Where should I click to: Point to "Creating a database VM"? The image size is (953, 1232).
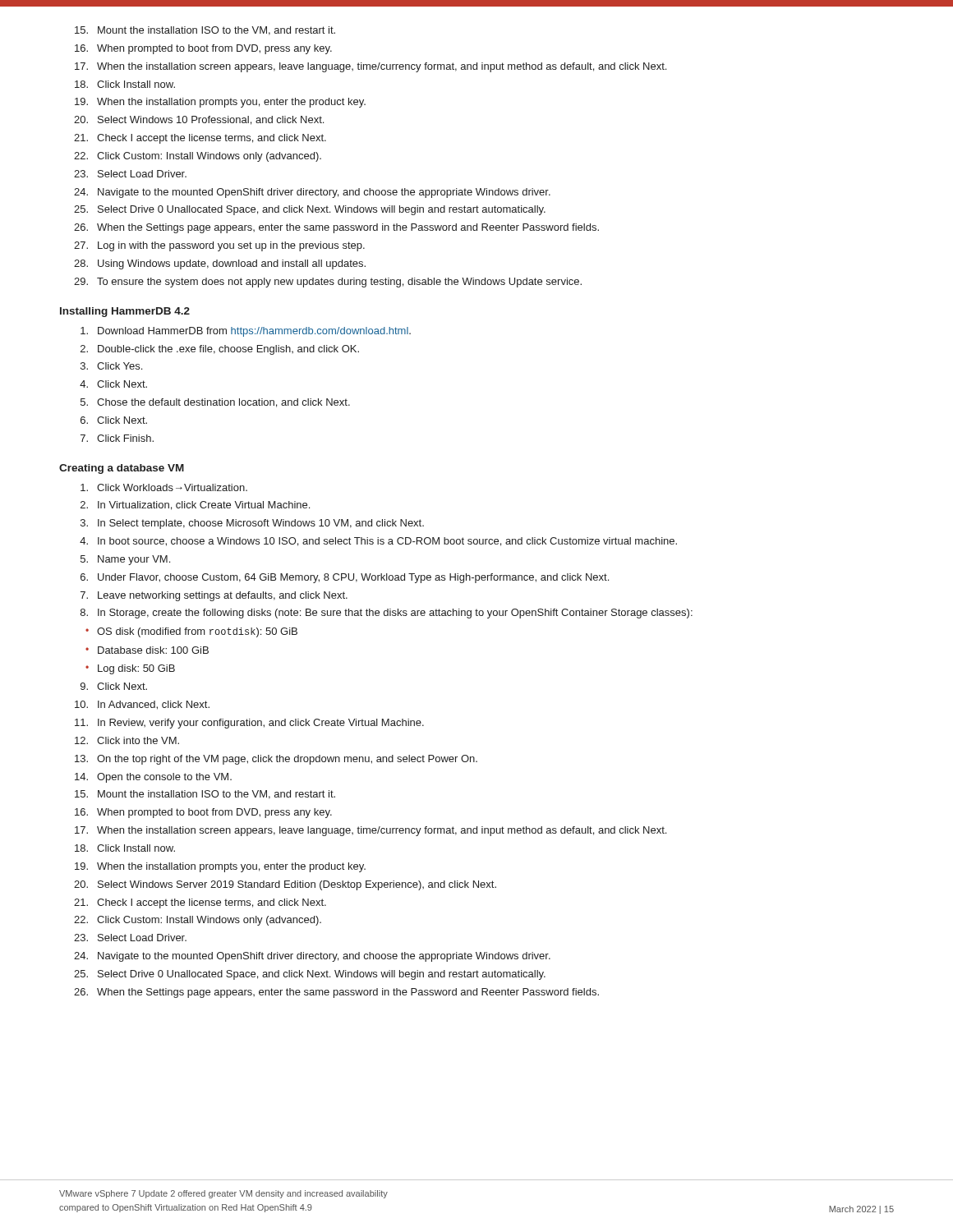coord(122,467)
